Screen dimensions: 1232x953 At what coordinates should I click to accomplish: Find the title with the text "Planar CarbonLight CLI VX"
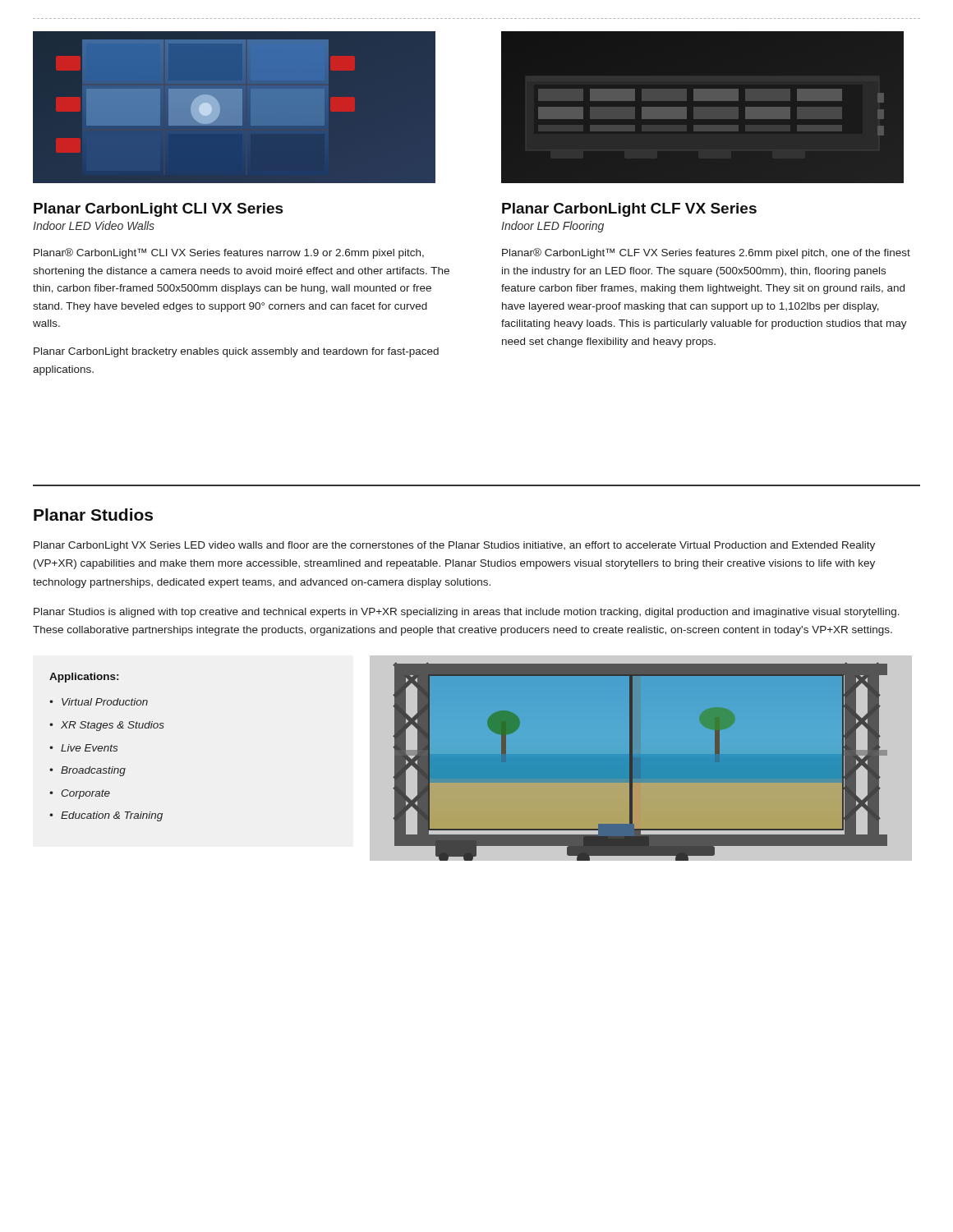click(x=158, y=208)
